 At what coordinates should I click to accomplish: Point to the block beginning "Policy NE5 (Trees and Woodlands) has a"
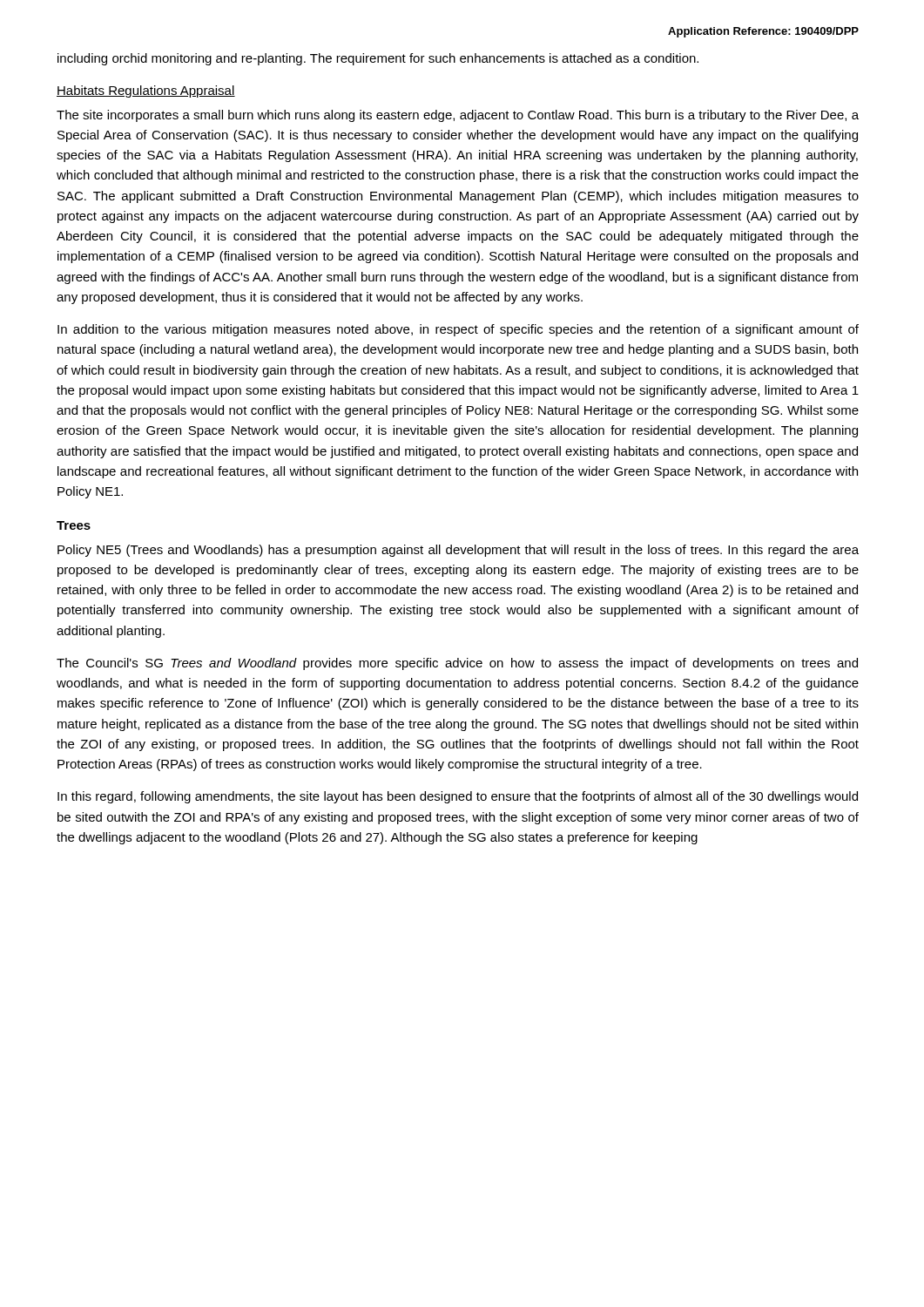pos(458,590)
